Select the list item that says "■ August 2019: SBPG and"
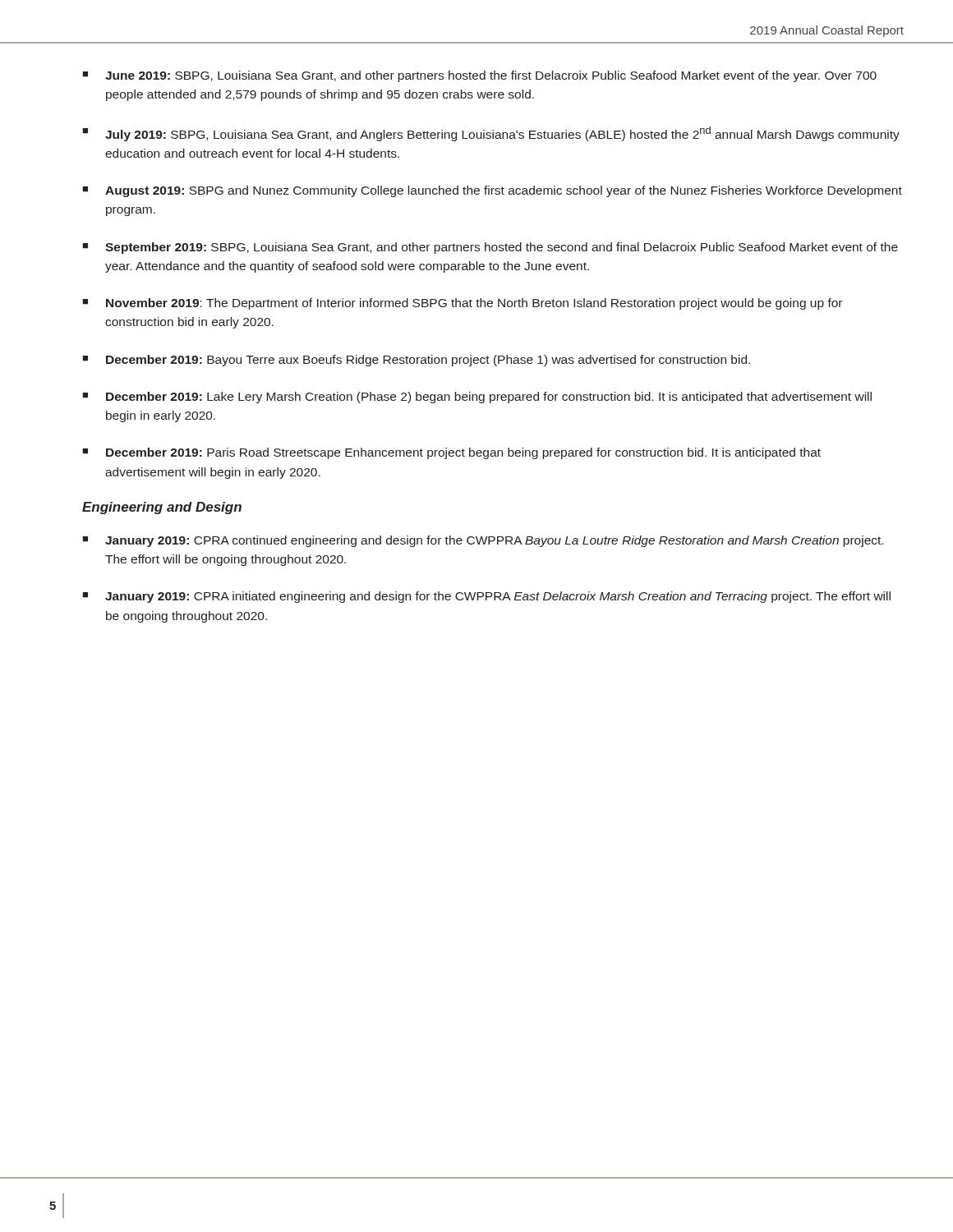 click(493, 200)
